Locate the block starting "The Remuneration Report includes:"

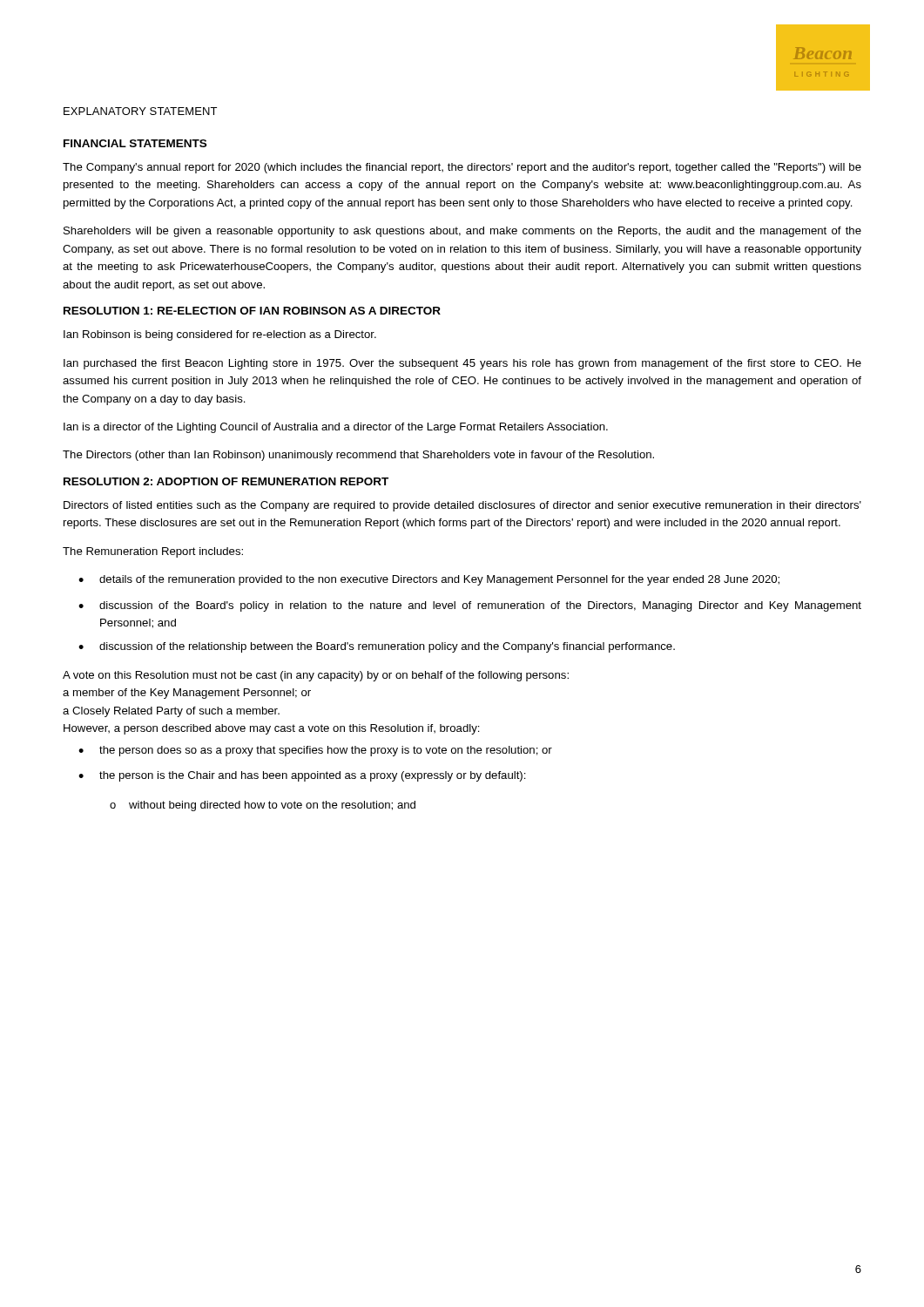(x=153, y=551)
